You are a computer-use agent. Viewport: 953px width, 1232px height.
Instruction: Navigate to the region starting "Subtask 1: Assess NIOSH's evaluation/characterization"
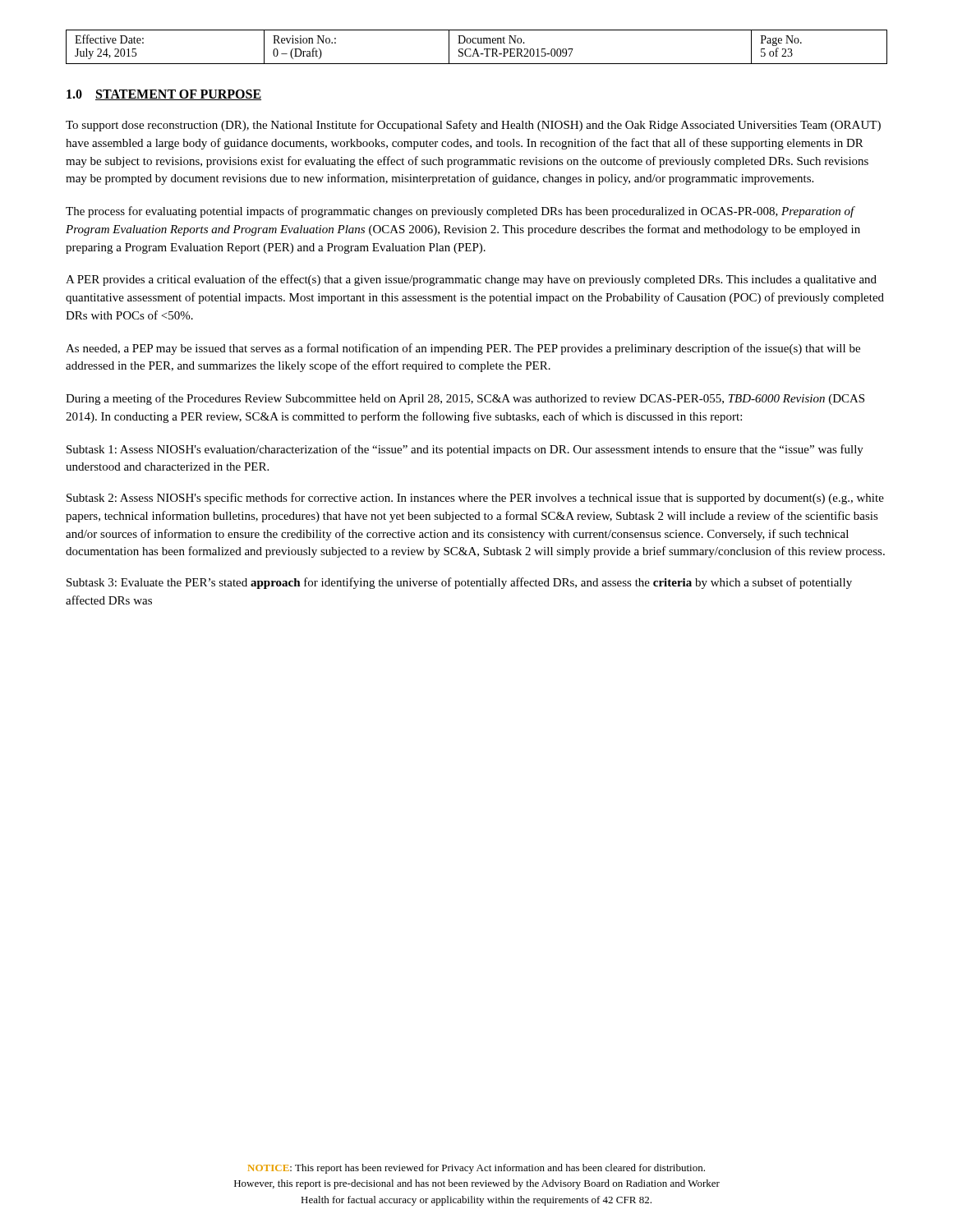(x=476, y=459)
